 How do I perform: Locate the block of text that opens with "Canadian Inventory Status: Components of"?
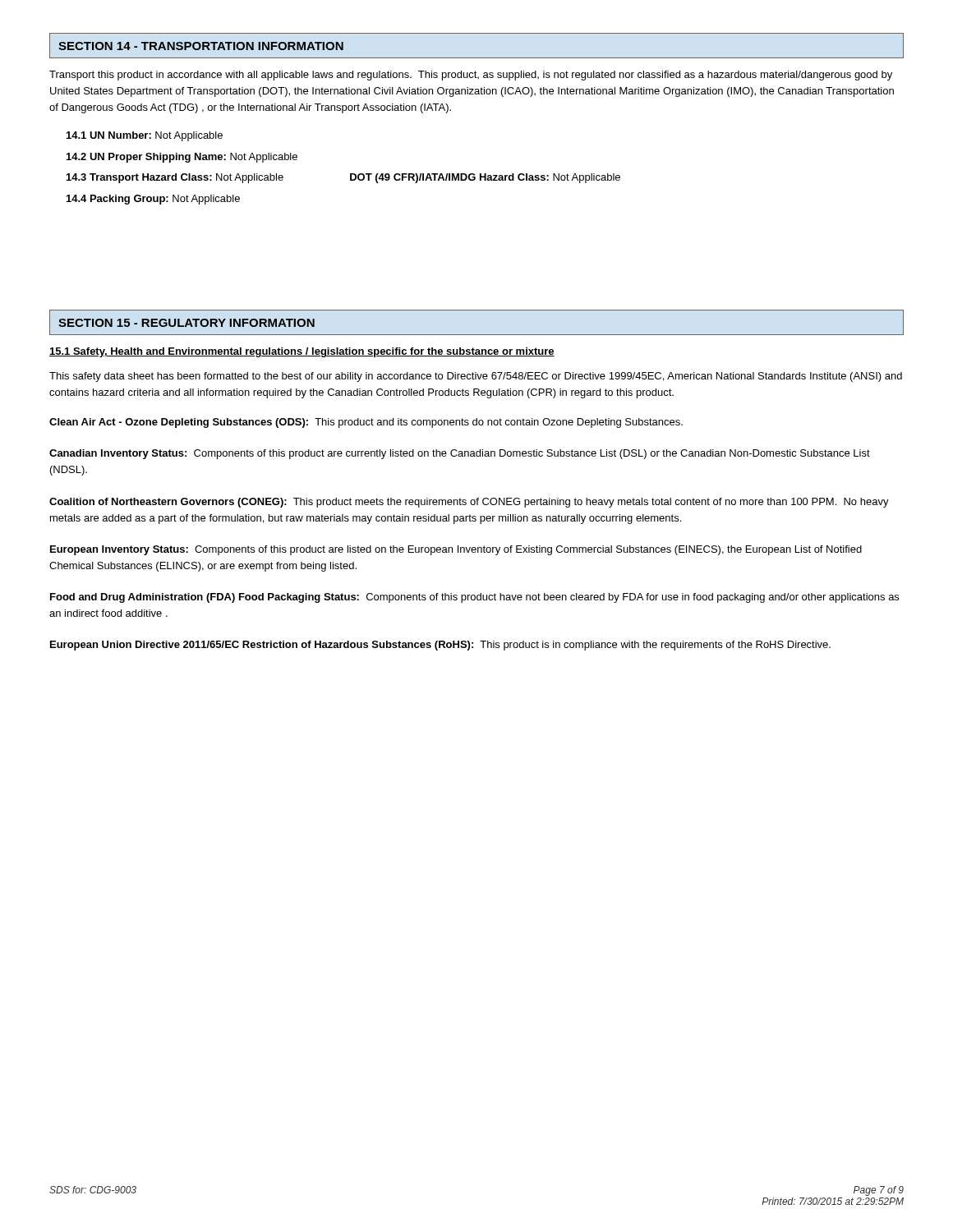click(459, 462)
